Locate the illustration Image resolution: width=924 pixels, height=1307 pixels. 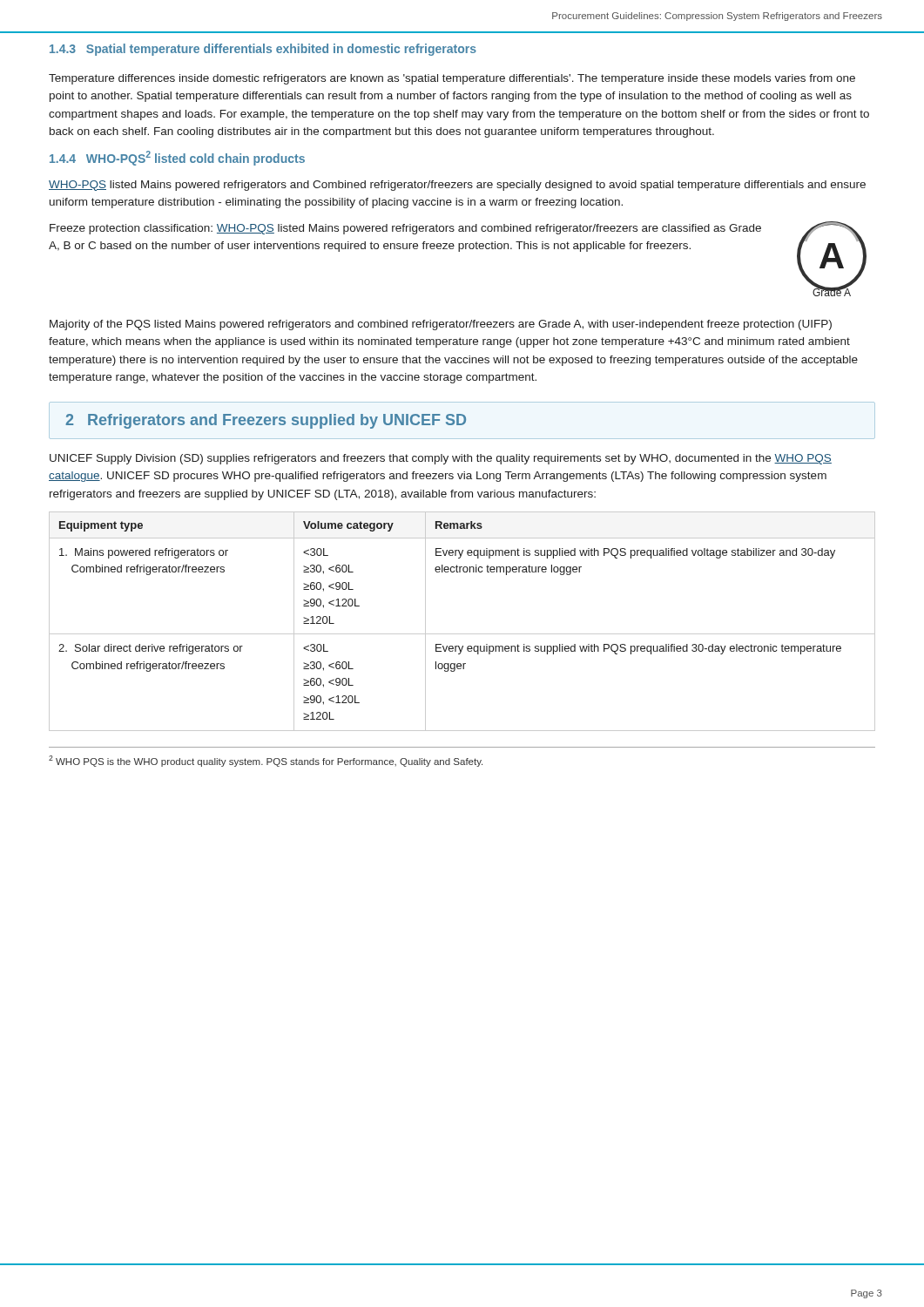click(832, 262)
